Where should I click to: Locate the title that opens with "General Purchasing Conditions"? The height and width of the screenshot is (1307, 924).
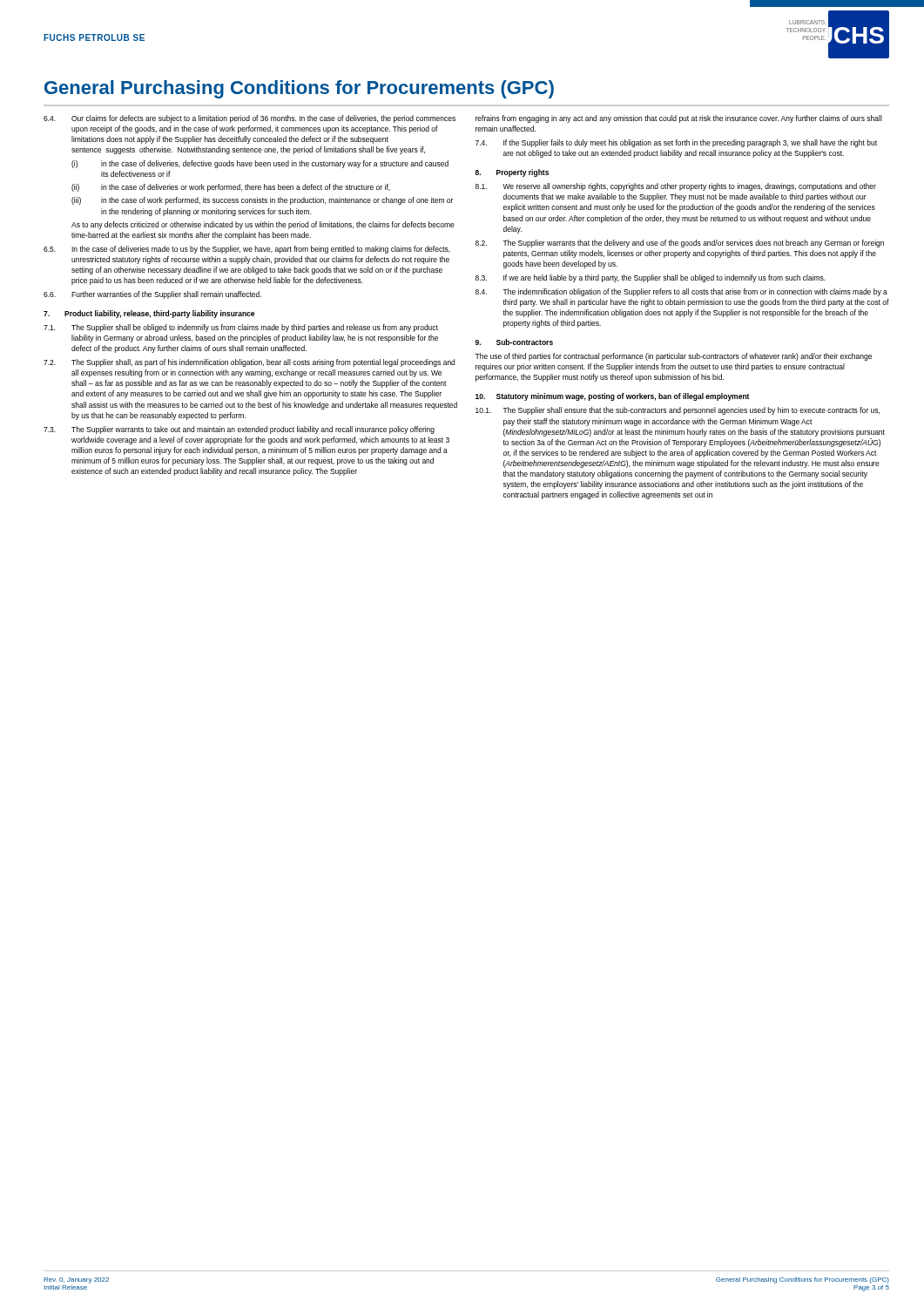pyautogui.click(x=299, y=88)
